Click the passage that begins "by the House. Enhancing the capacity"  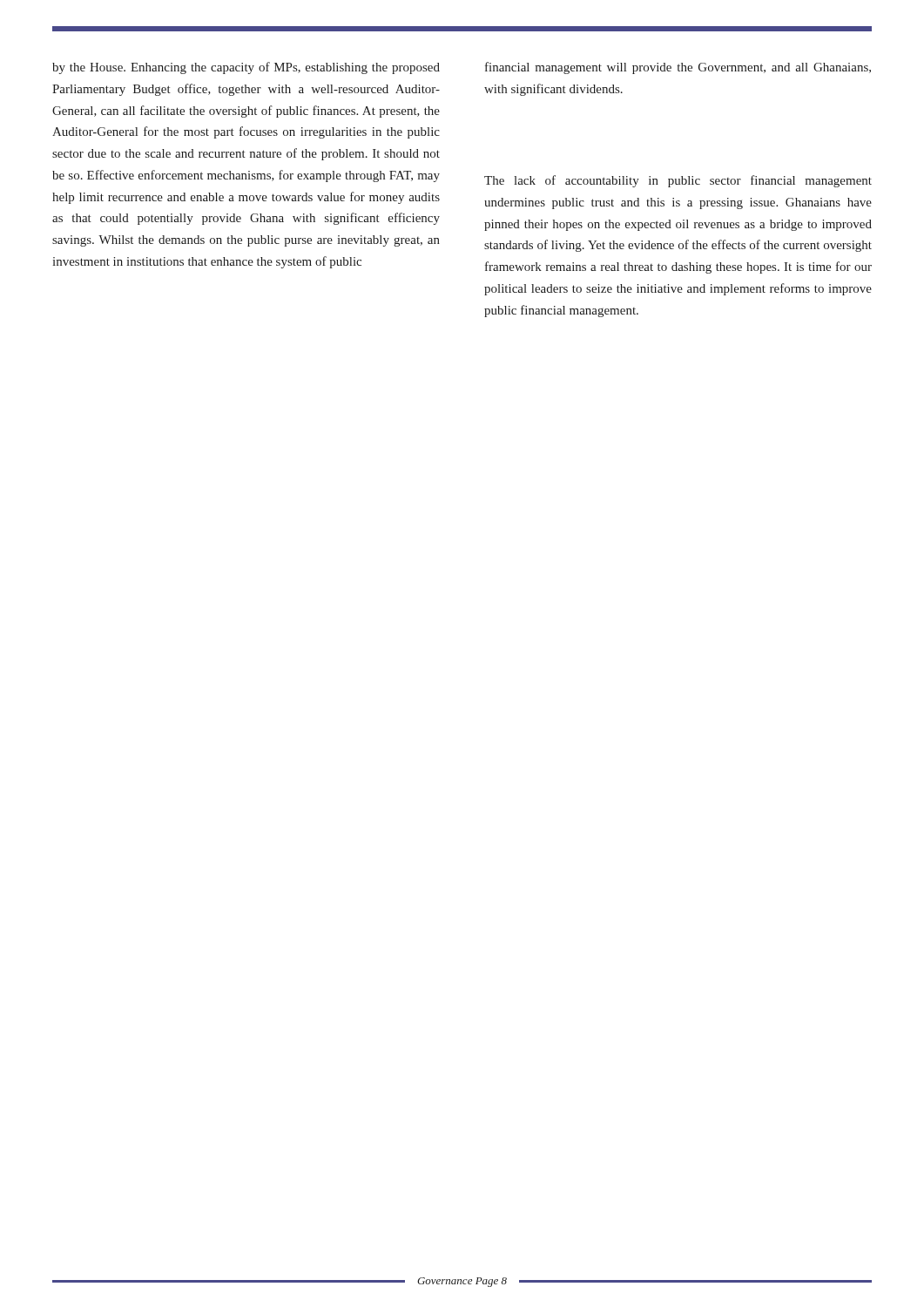[x=246, y=164]
